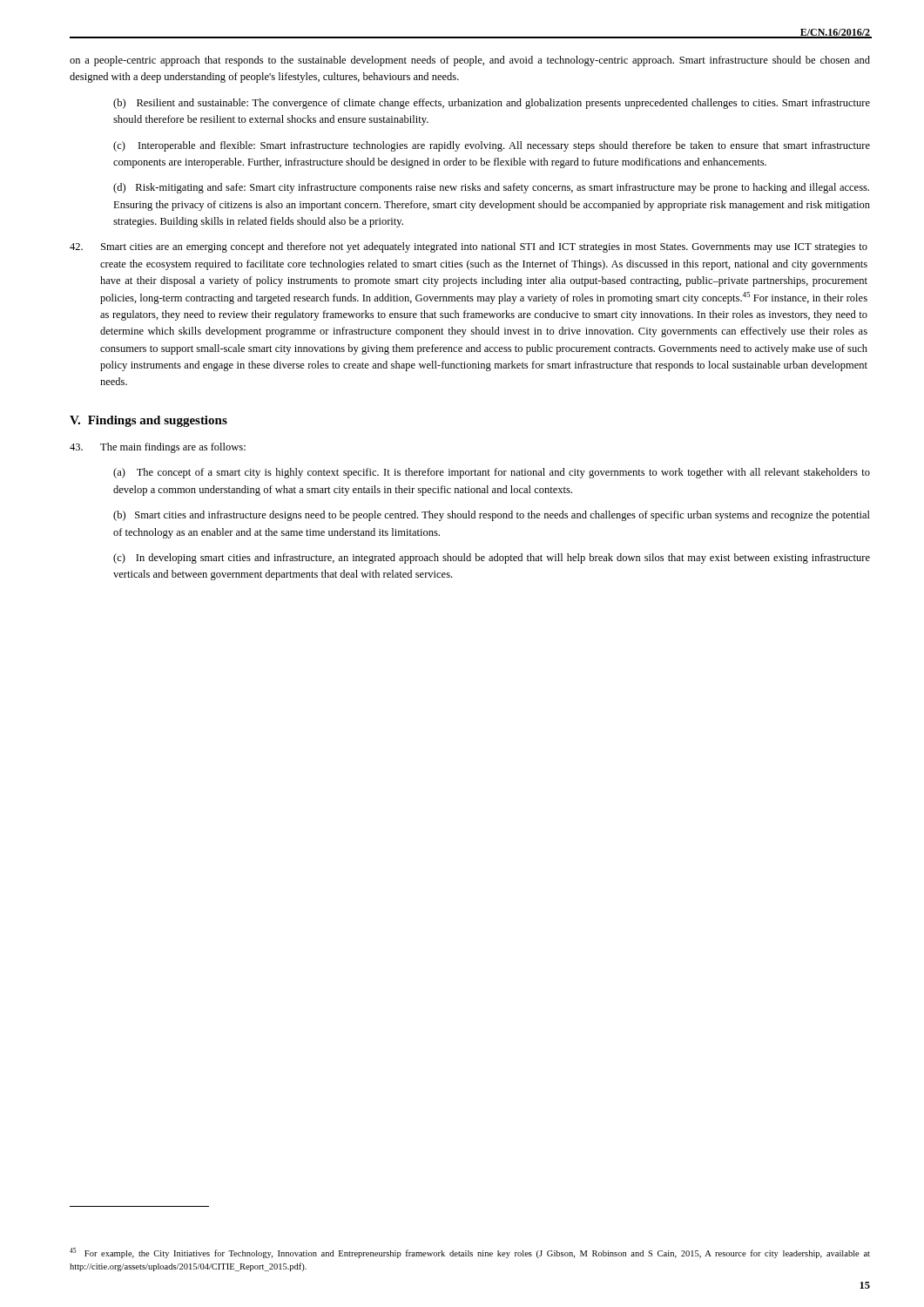
Task: Locate the text "The main findings are as follows:"
Action: [x=158, y=448]
